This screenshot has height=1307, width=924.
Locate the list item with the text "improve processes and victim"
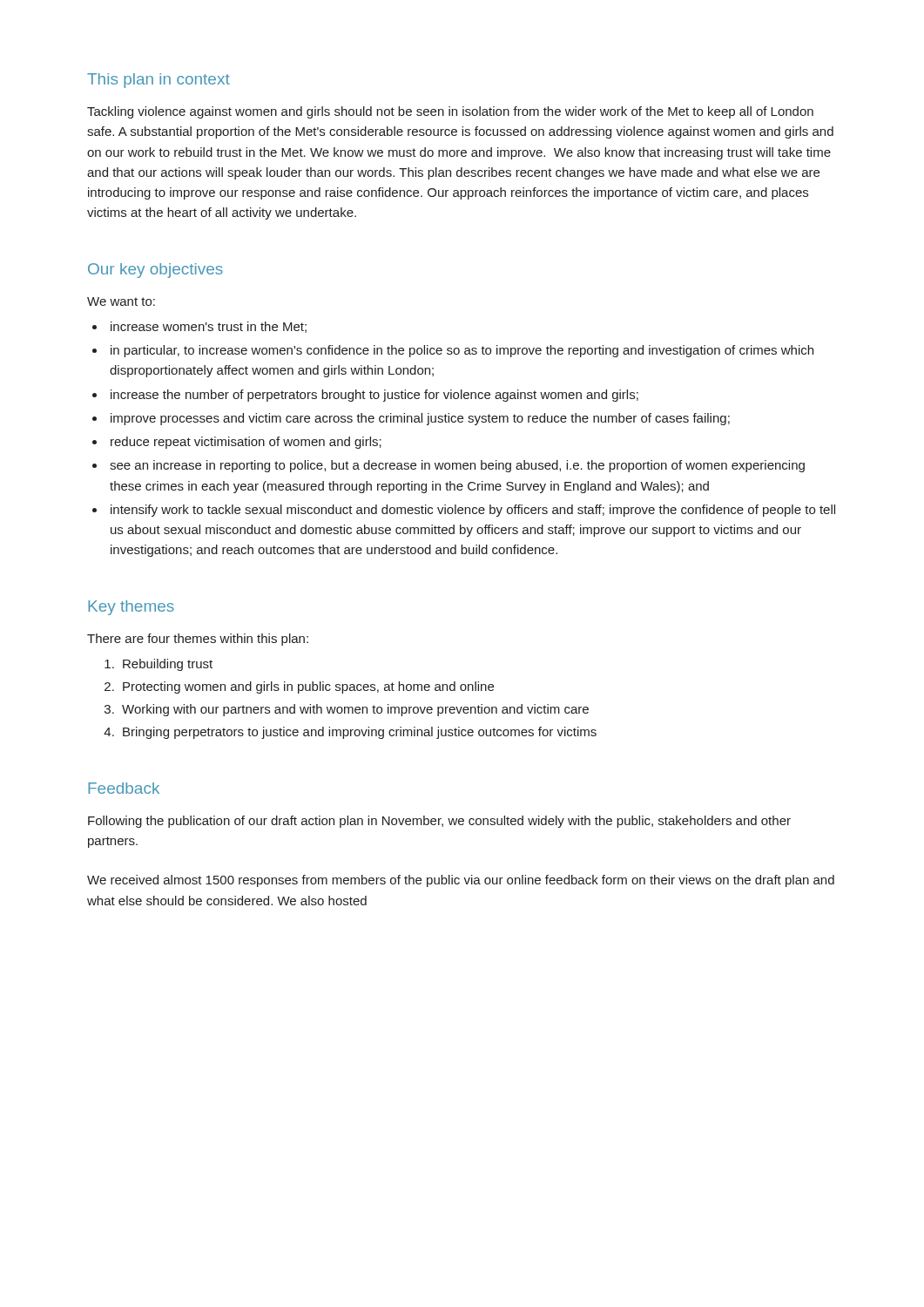pyautogui.click(x=420, y=418)
